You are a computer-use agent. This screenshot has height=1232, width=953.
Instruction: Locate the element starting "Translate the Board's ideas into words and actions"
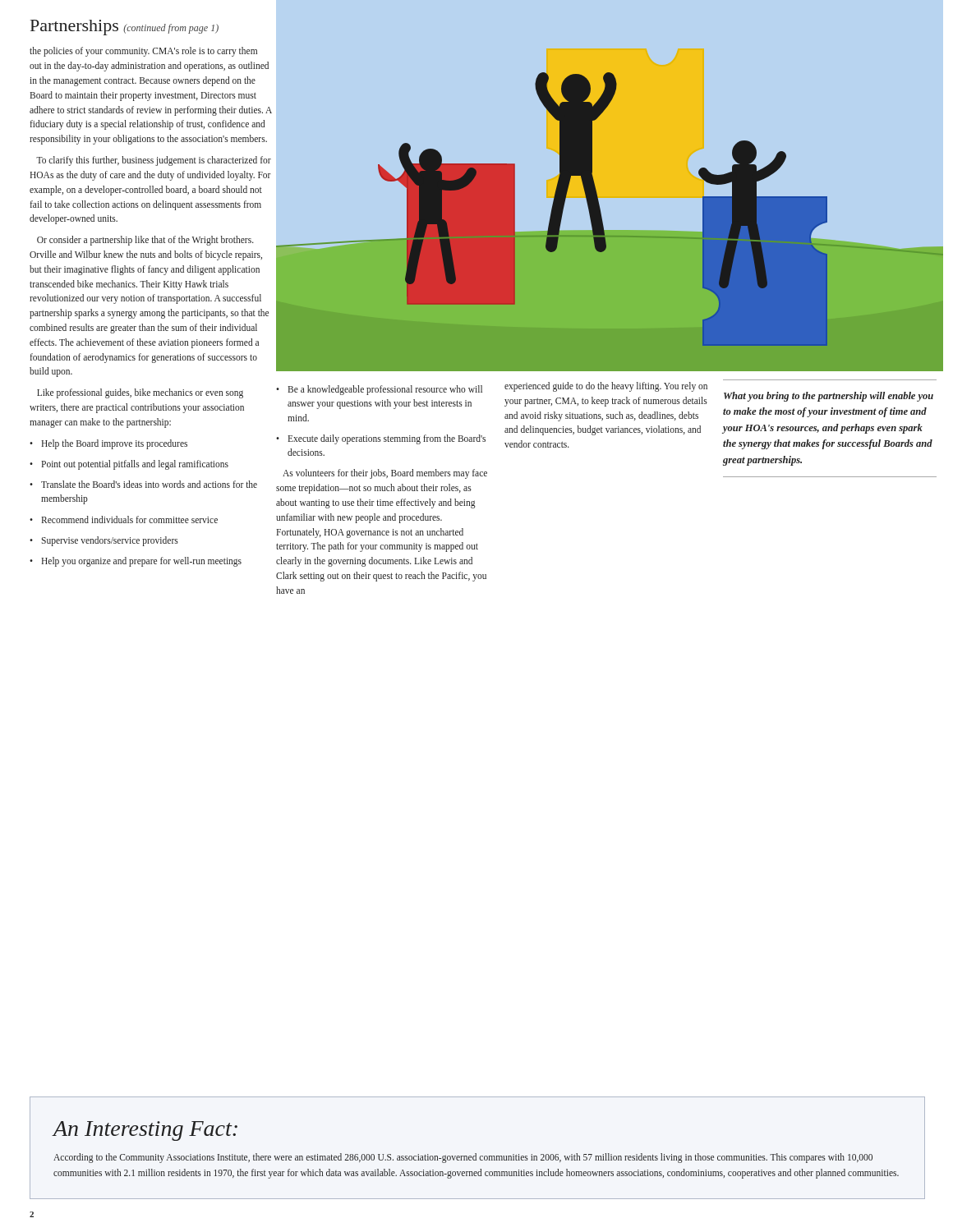tap(151, 492)
